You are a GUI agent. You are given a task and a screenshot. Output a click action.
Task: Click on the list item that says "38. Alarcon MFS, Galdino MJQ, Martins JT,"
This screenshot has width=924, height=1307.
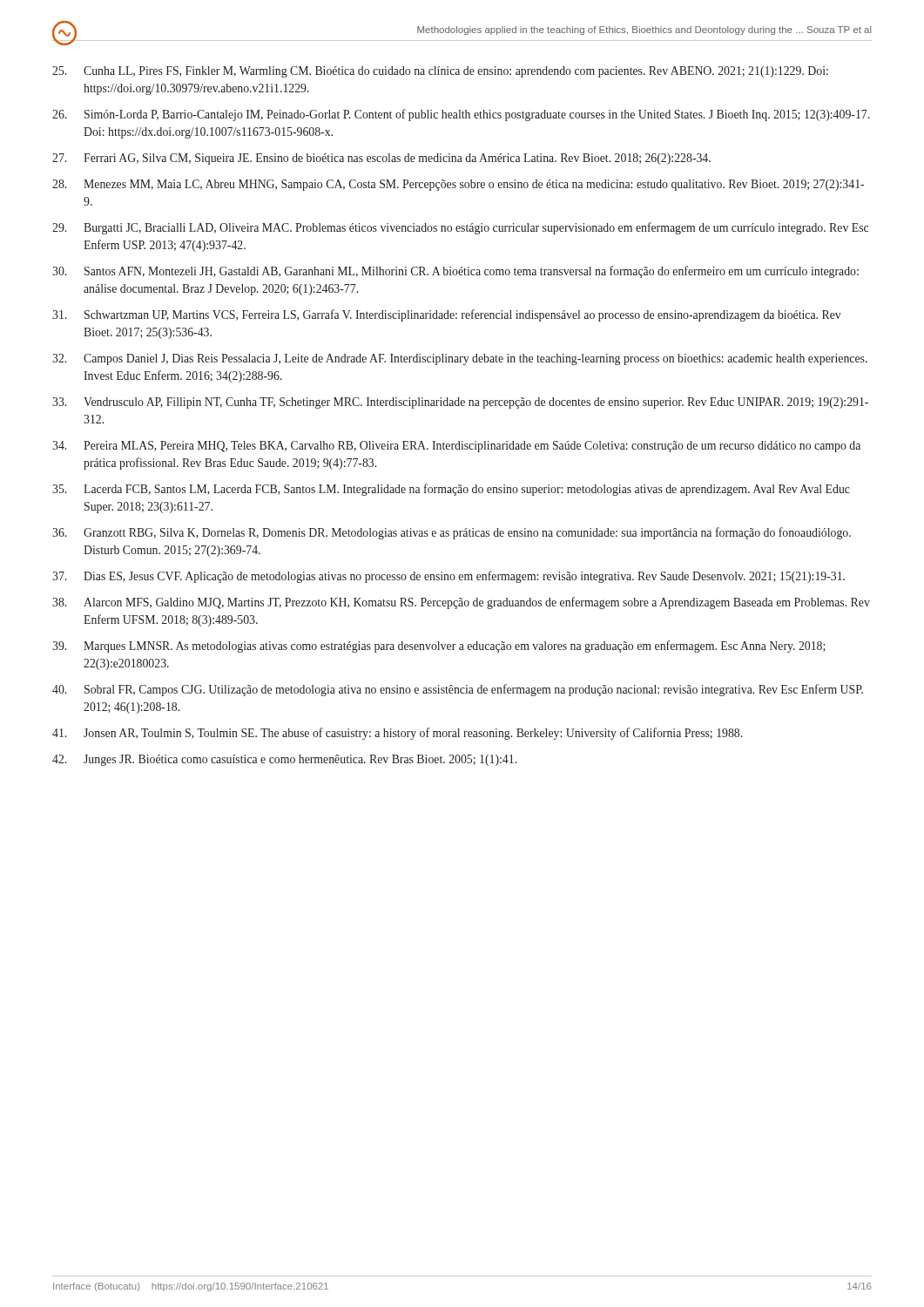[x=462, y=612]
